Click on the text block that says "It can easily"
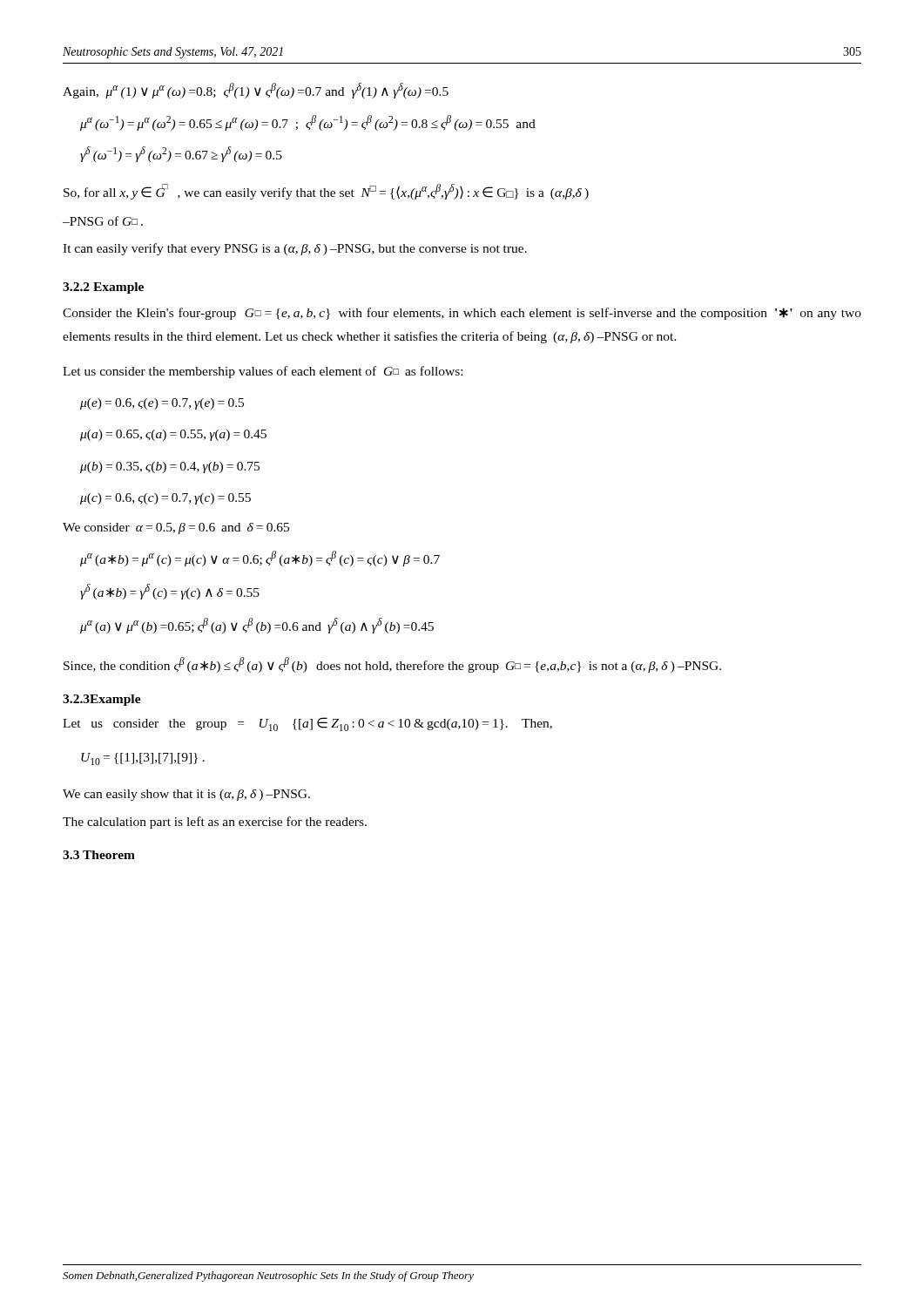Image resolution: width=924 pixels, height=1307 pixels. [x=295, y=248]
